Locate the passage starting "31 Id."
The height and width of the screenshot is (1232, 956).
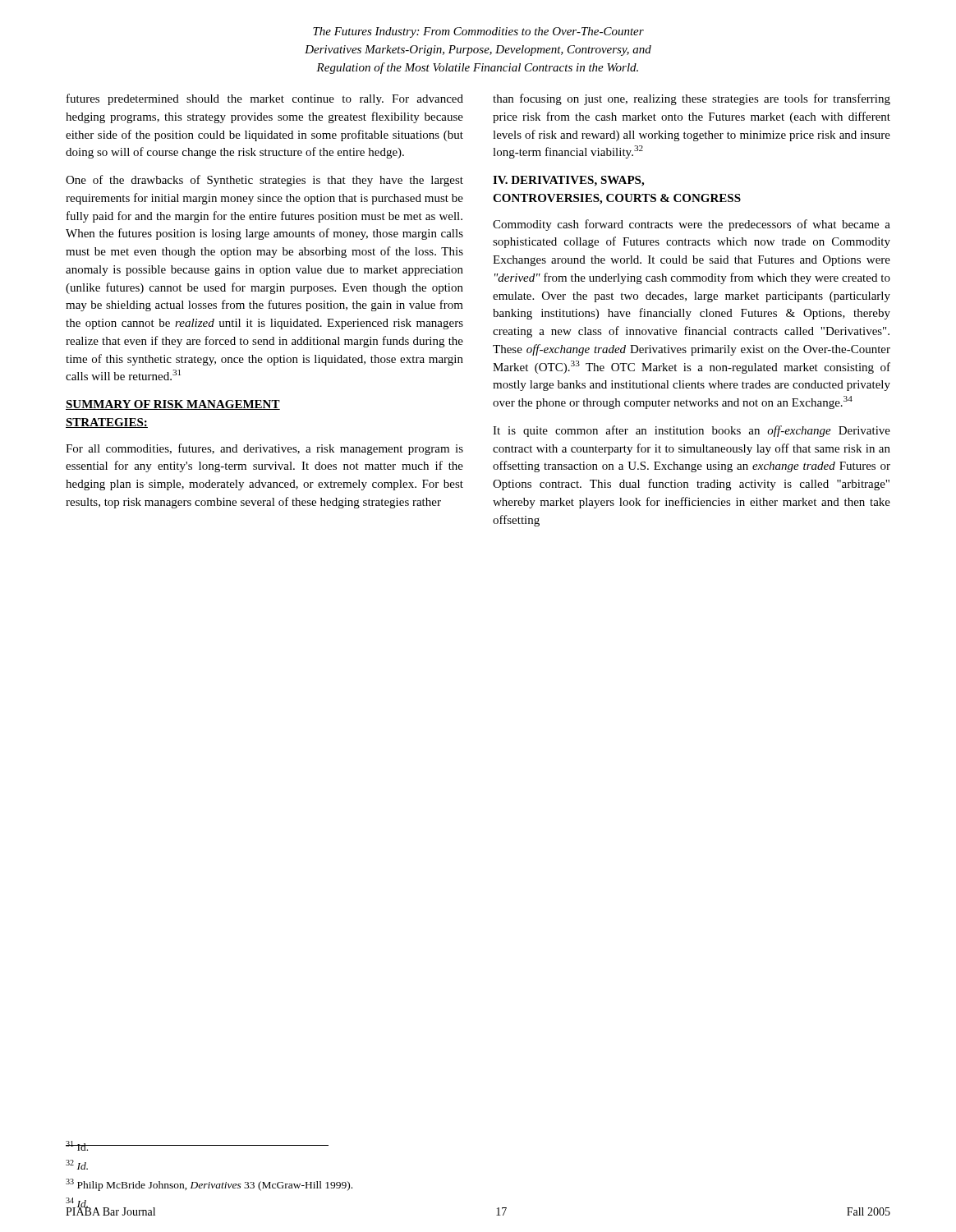coord(77,1147)
